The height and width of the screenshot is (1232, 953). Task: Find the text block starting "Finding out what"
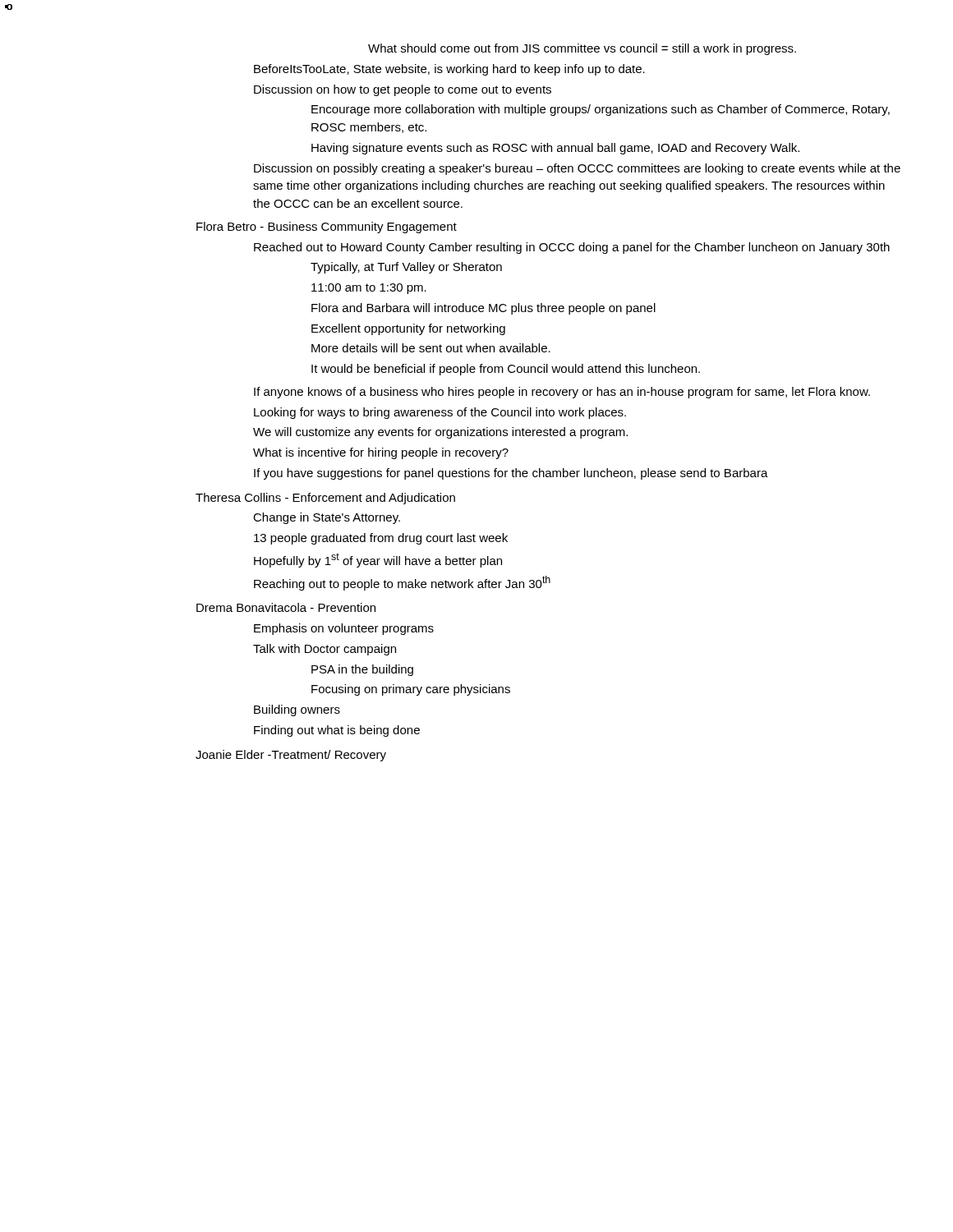(337, 730)
